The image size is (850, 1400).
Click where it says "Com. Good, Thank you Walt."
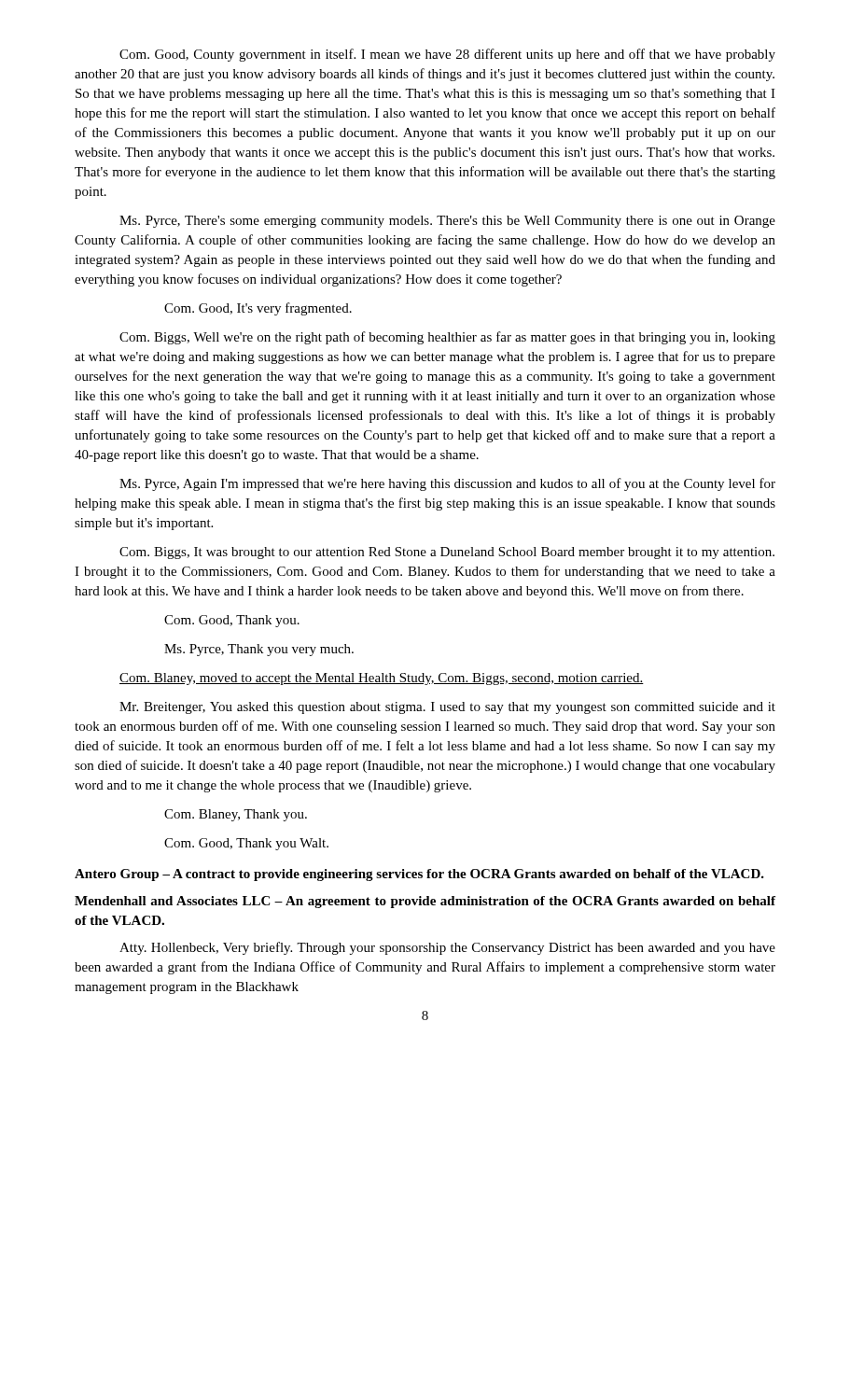tap(246, 844)
